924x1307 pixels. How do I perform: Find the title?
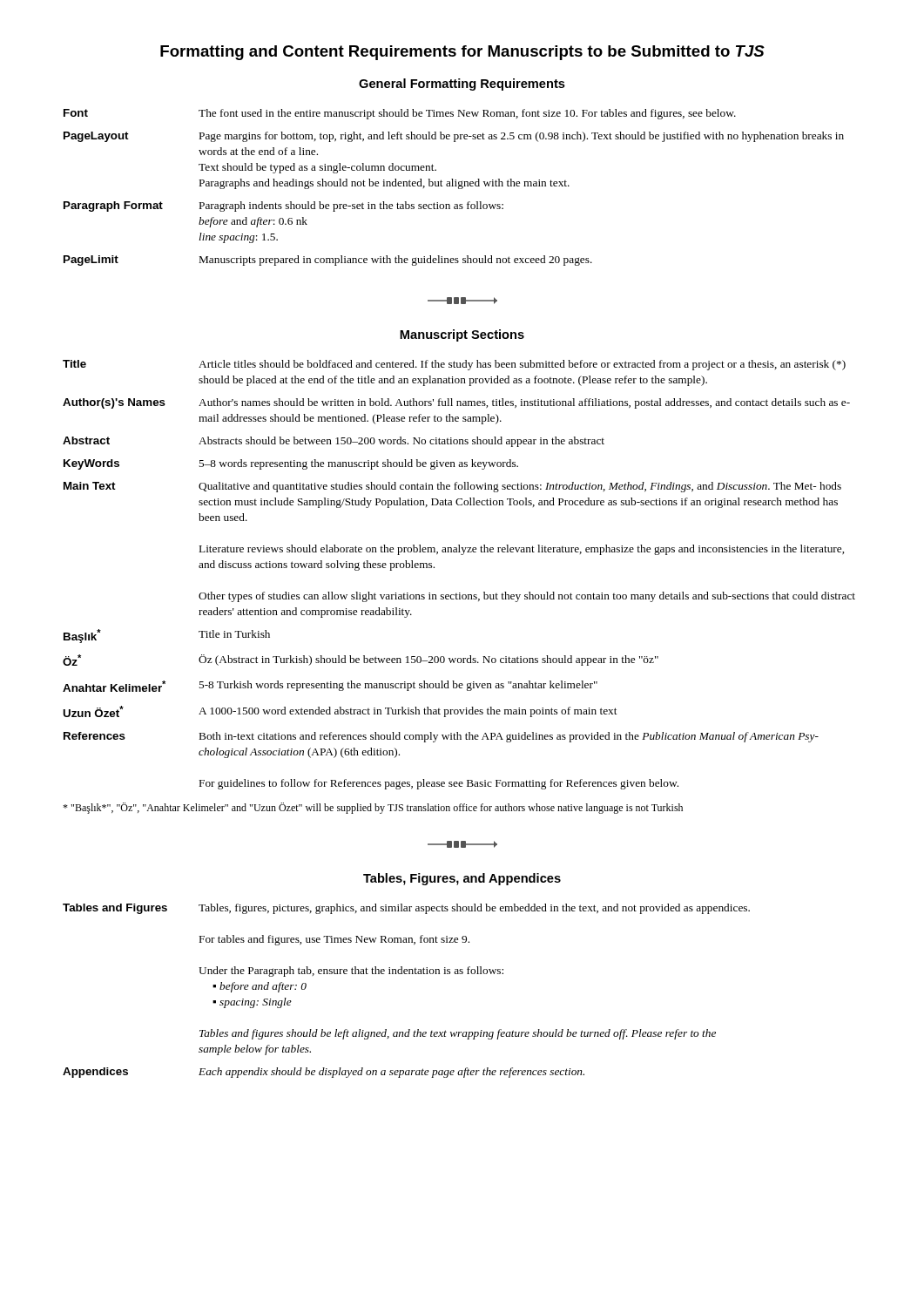[x=462, y=51]
